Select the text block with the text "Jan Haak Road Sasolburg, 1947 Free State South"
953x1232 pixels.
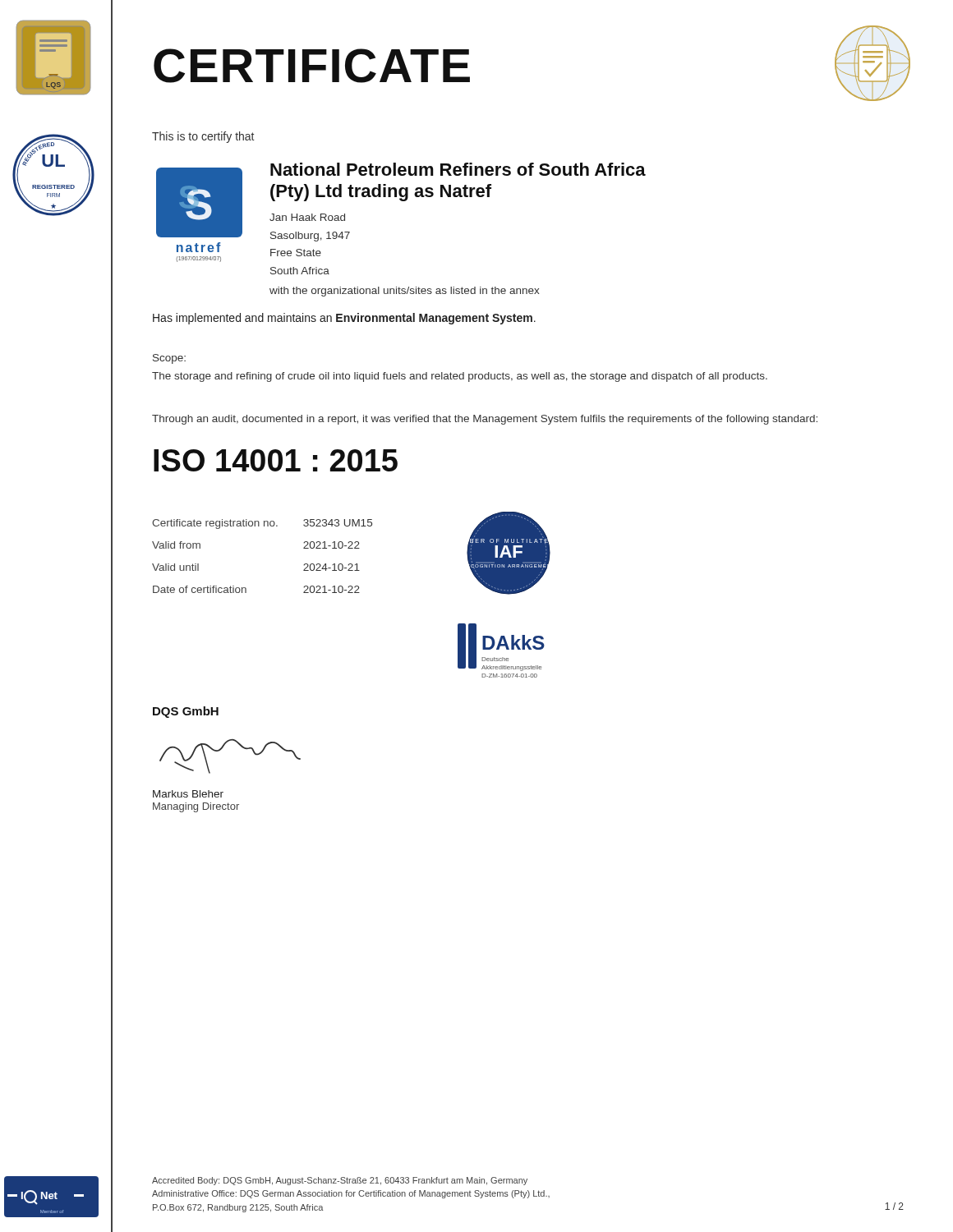tap(310, 244)
